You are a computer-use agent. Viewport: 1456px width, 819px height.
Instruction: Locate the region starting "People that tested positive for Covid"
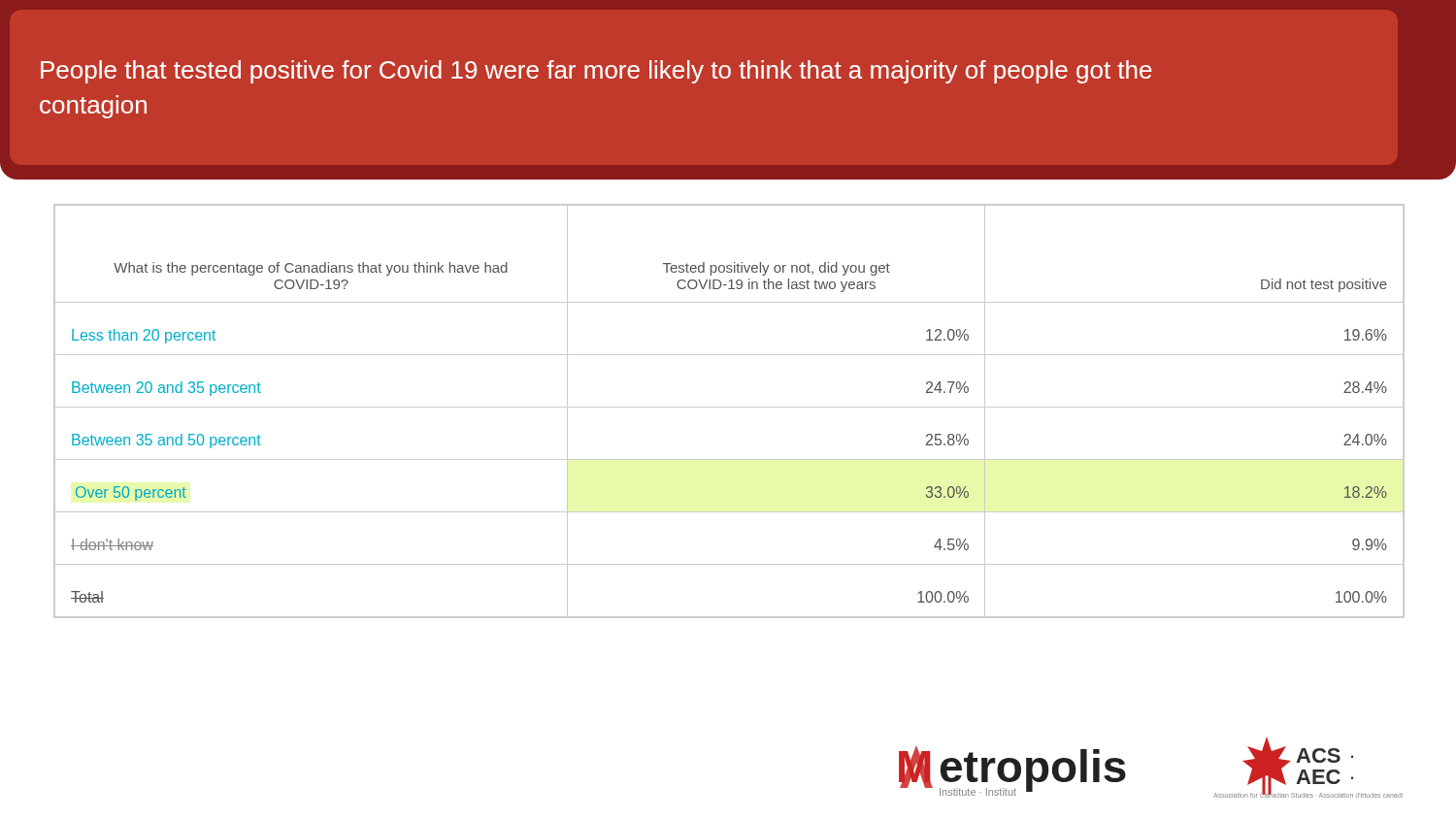pos(596,87)
